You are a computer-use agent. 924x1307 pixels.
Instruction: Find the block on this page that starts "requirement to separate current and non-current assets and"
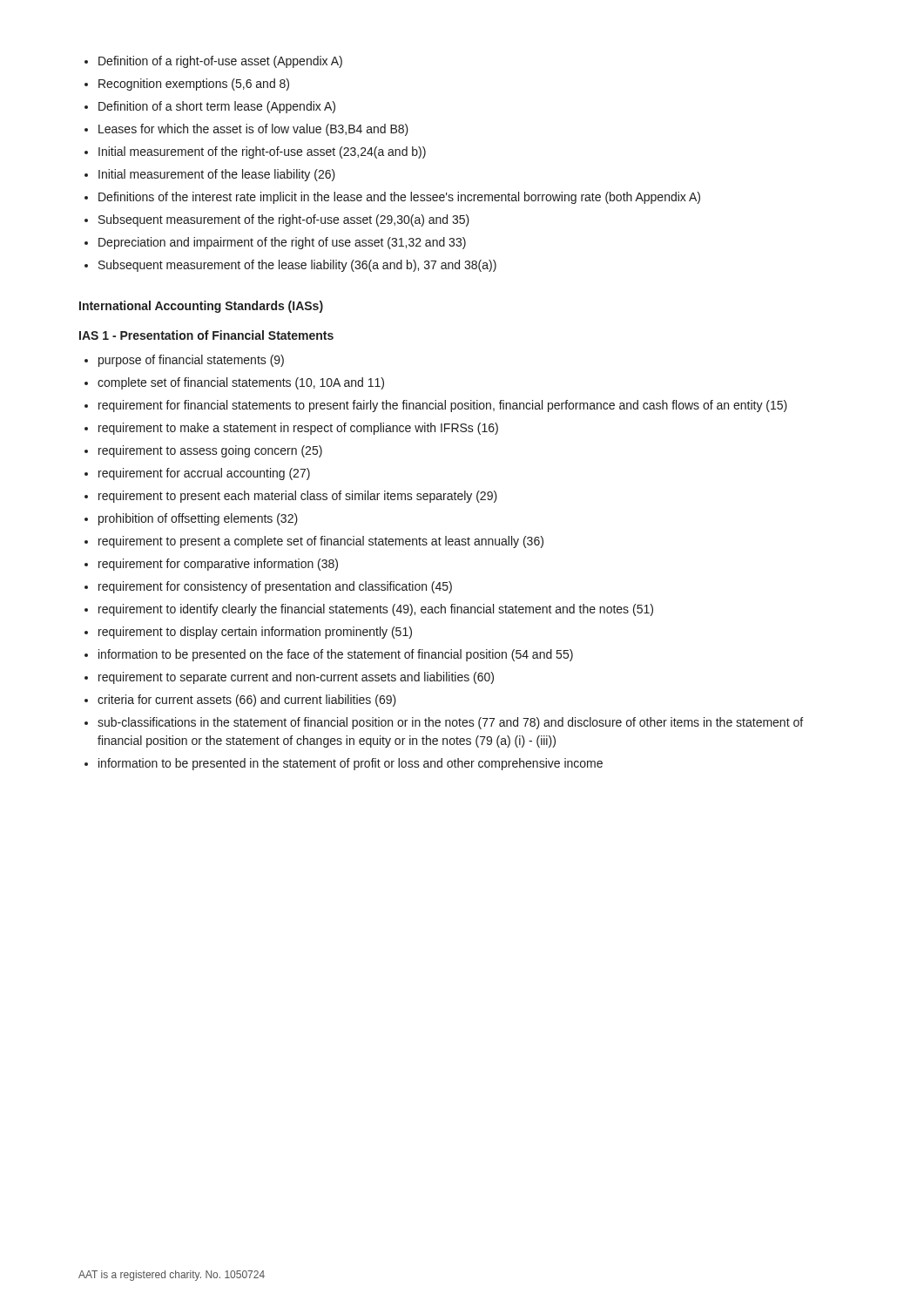(x=472, y=677)
